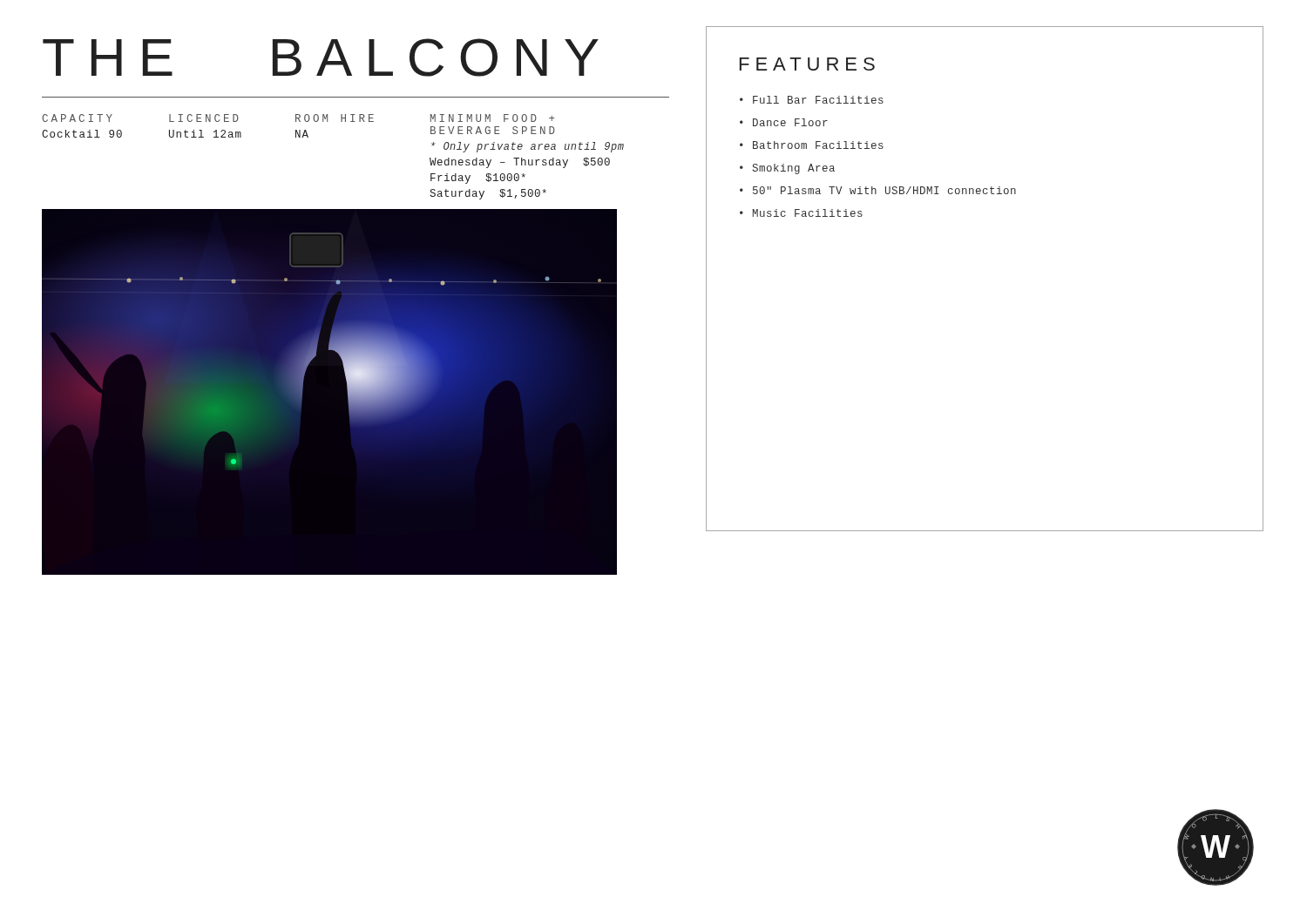Click on the title that reads "THE BALCONY"
The width and height of the screenshot is (1307, 924).
click(x=356, y=57)
